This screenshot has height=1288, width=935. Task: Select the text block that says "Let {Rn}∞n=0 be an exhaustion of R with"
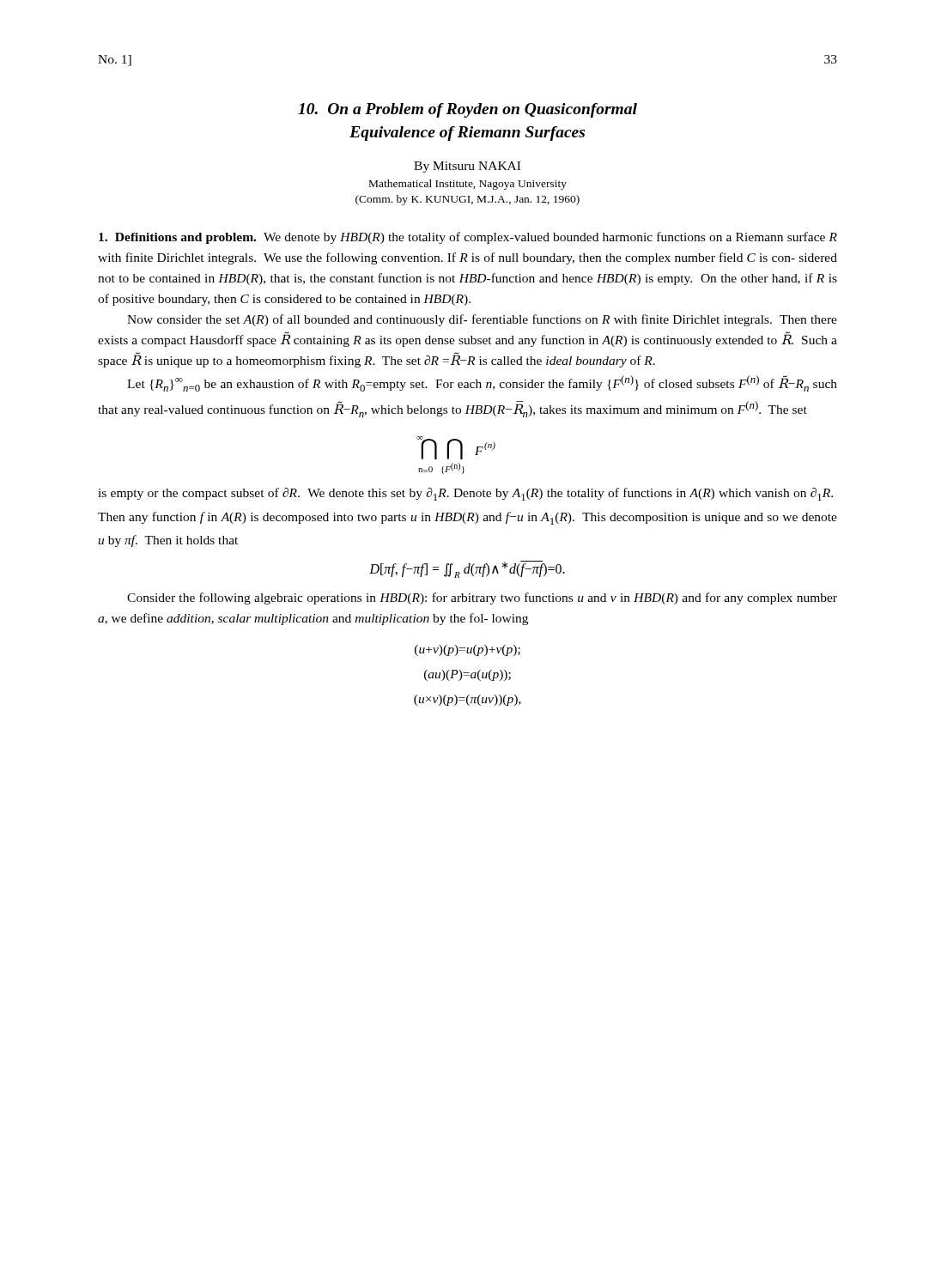click(x=468, y=397)
